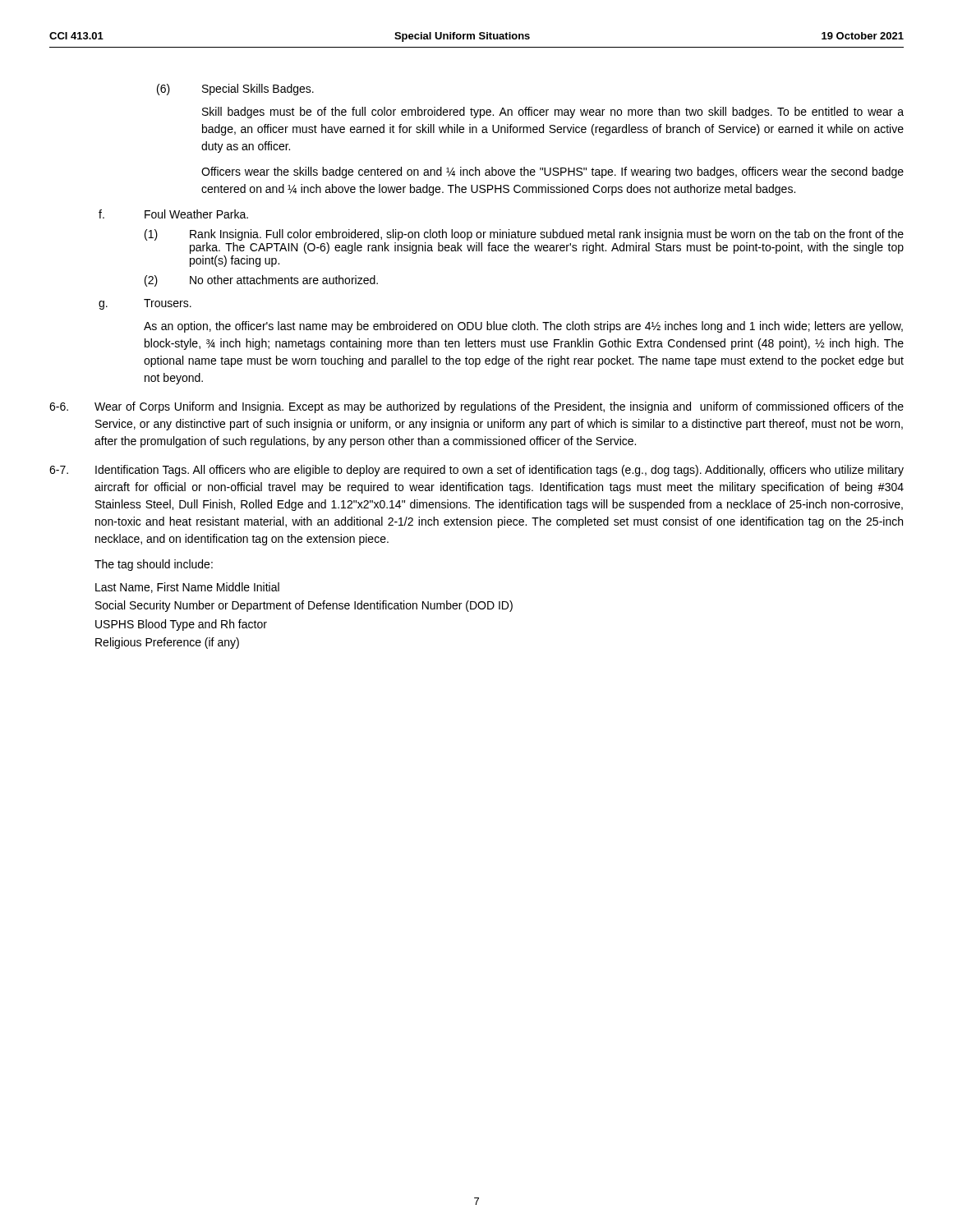Locate the block starting "Religious Preference (if any)"

[167, 642]
